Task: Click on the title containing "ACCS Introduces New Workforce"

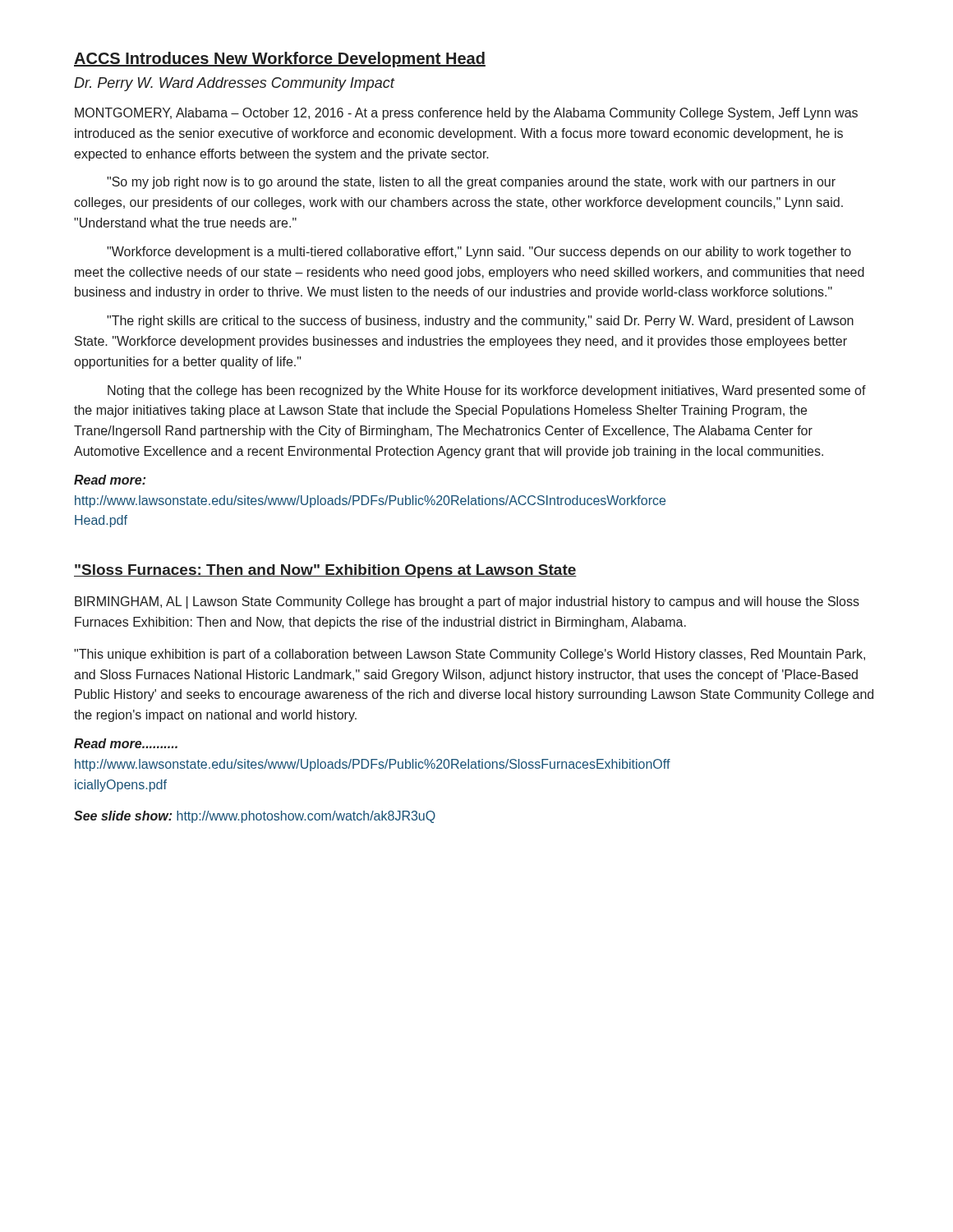Action: click(476, 59)
